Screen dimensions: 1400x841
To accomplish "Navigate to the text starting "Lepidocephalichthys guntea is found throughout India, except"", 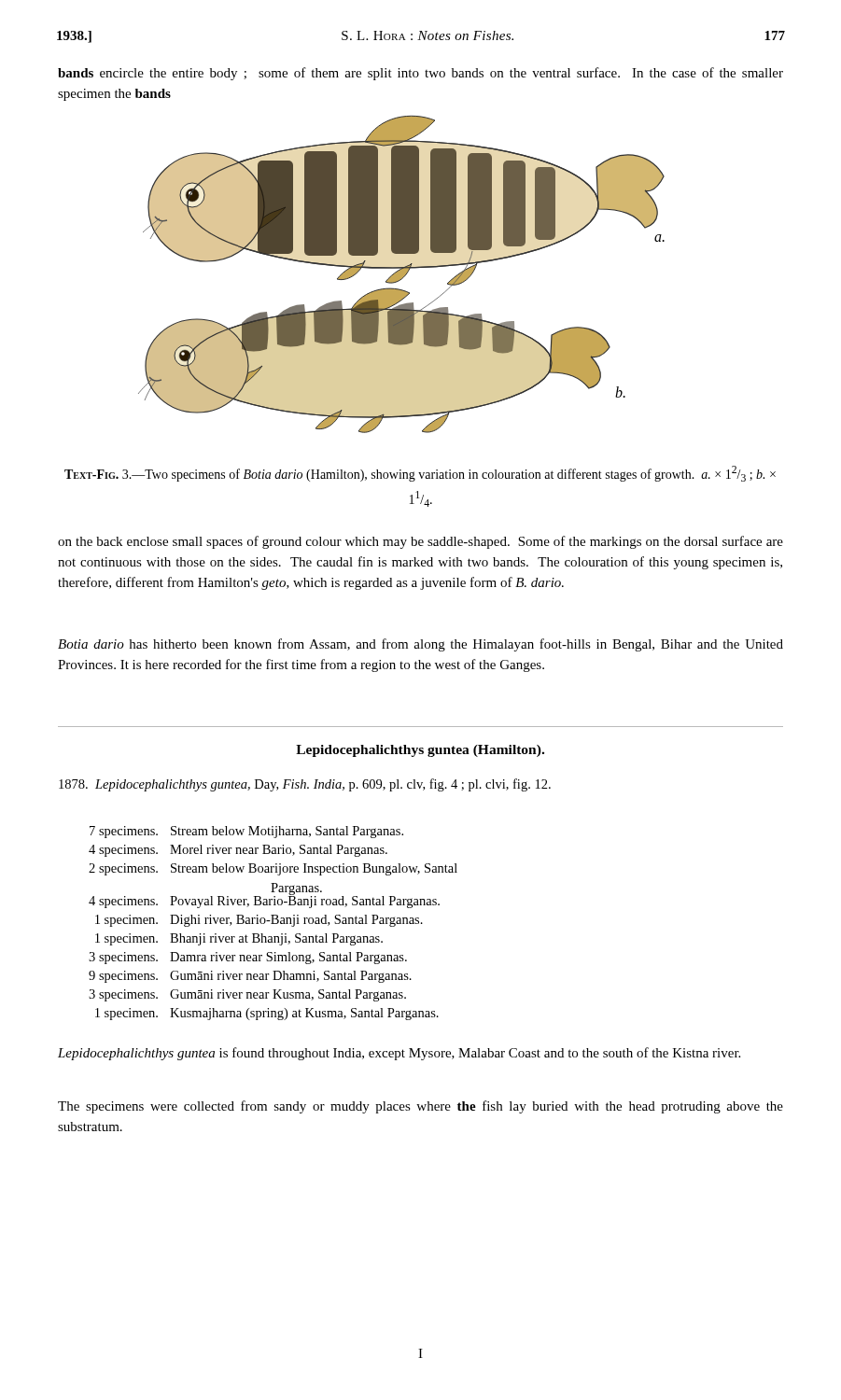I will pyautogui.click(x=400, y=1053).
